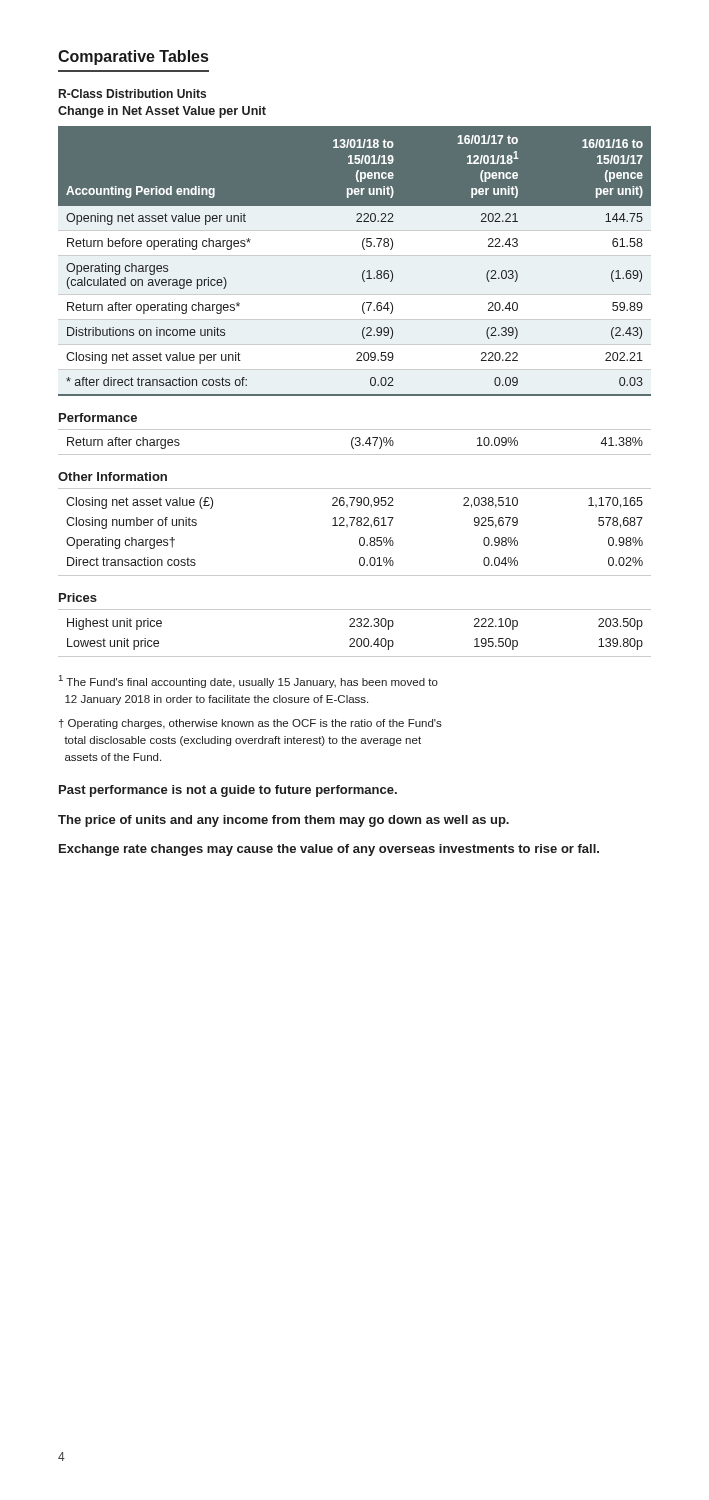Find the table that mentions "Return before operating charges*"
Image resolution: width=709 pixels, height=1500 pixels.
point(354,261)
